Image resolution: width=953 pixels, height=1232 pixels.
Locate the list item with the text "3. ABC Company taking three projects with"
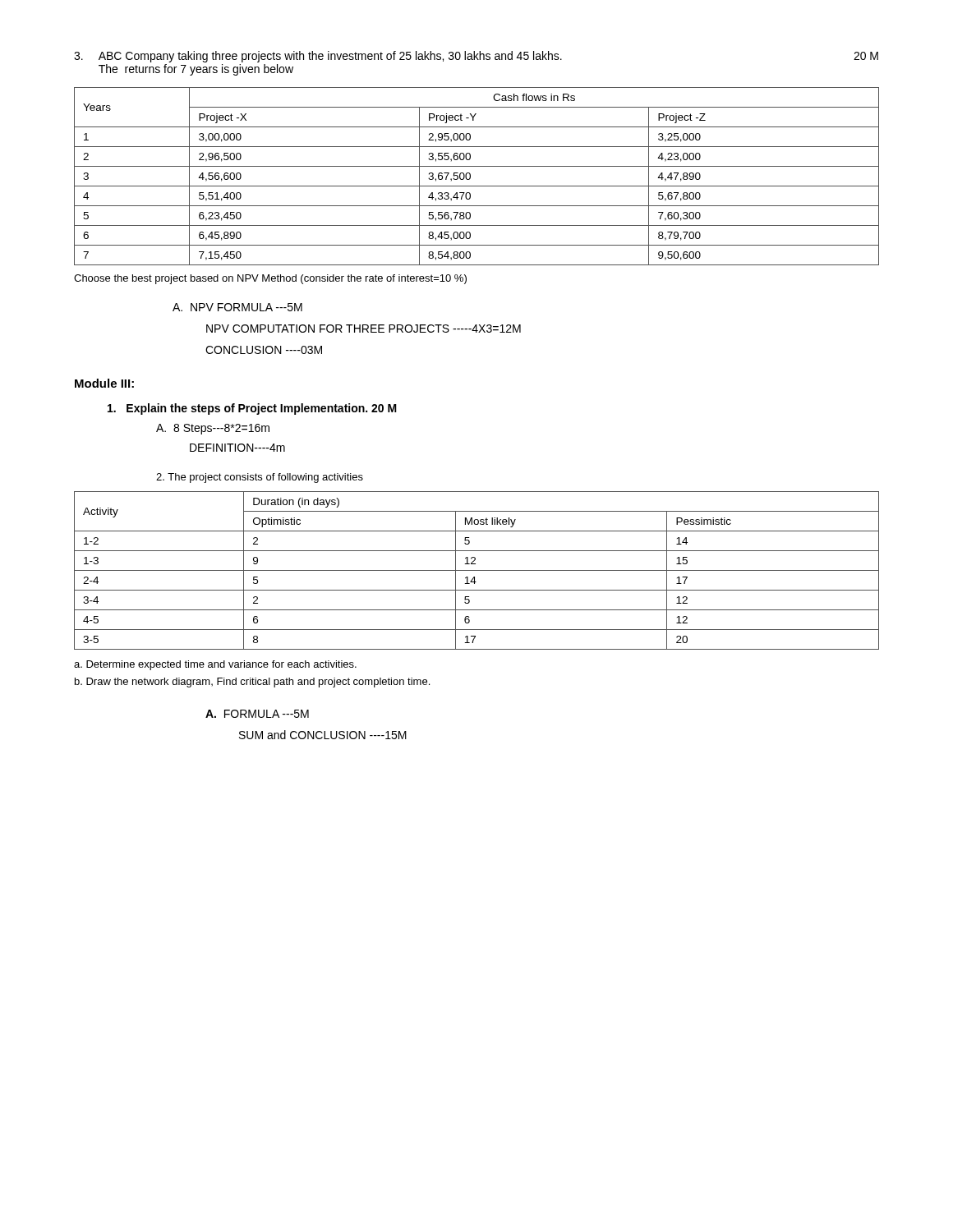tap(476, 62)
